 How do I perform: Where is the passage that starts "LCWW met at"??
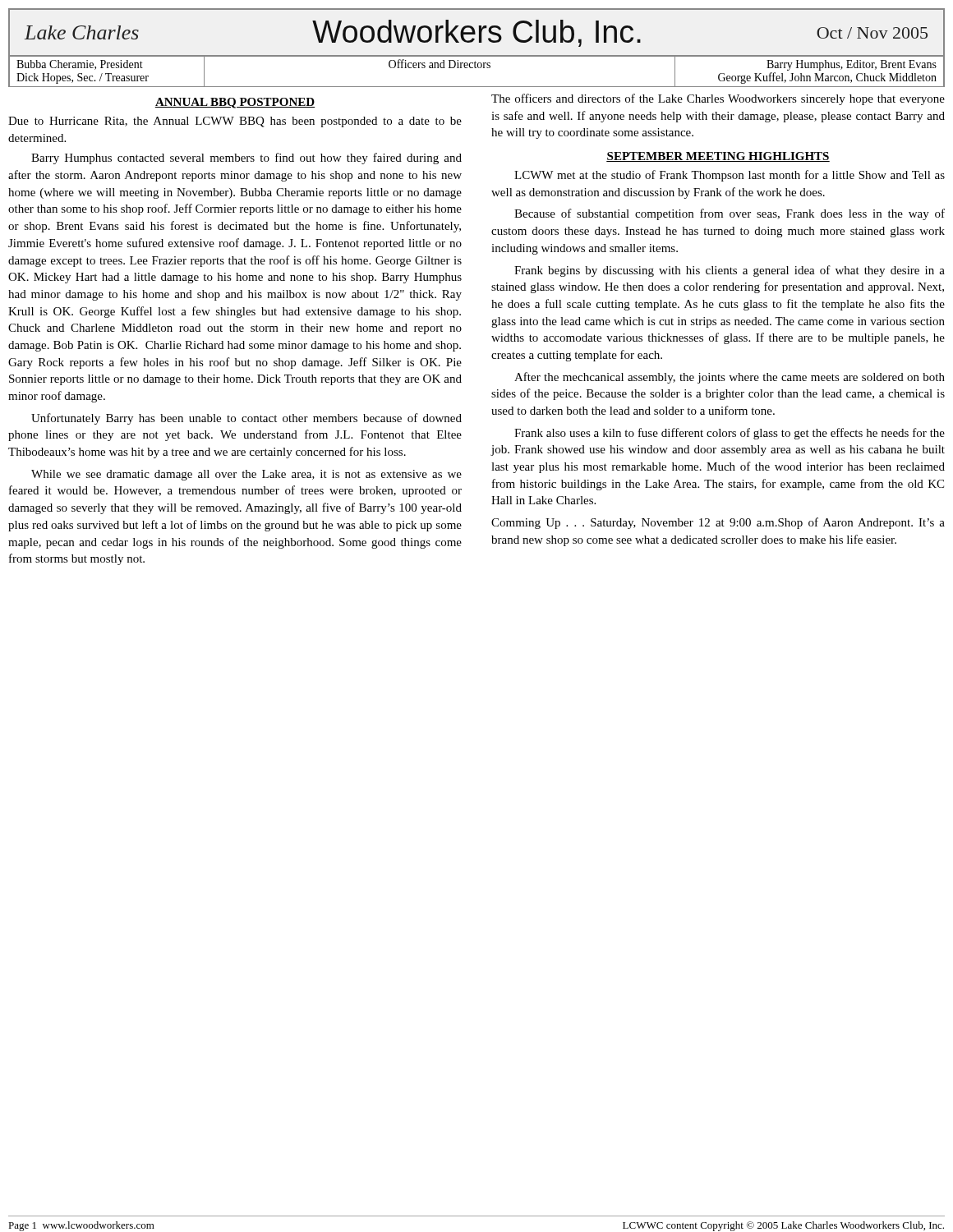coord(730,176)
